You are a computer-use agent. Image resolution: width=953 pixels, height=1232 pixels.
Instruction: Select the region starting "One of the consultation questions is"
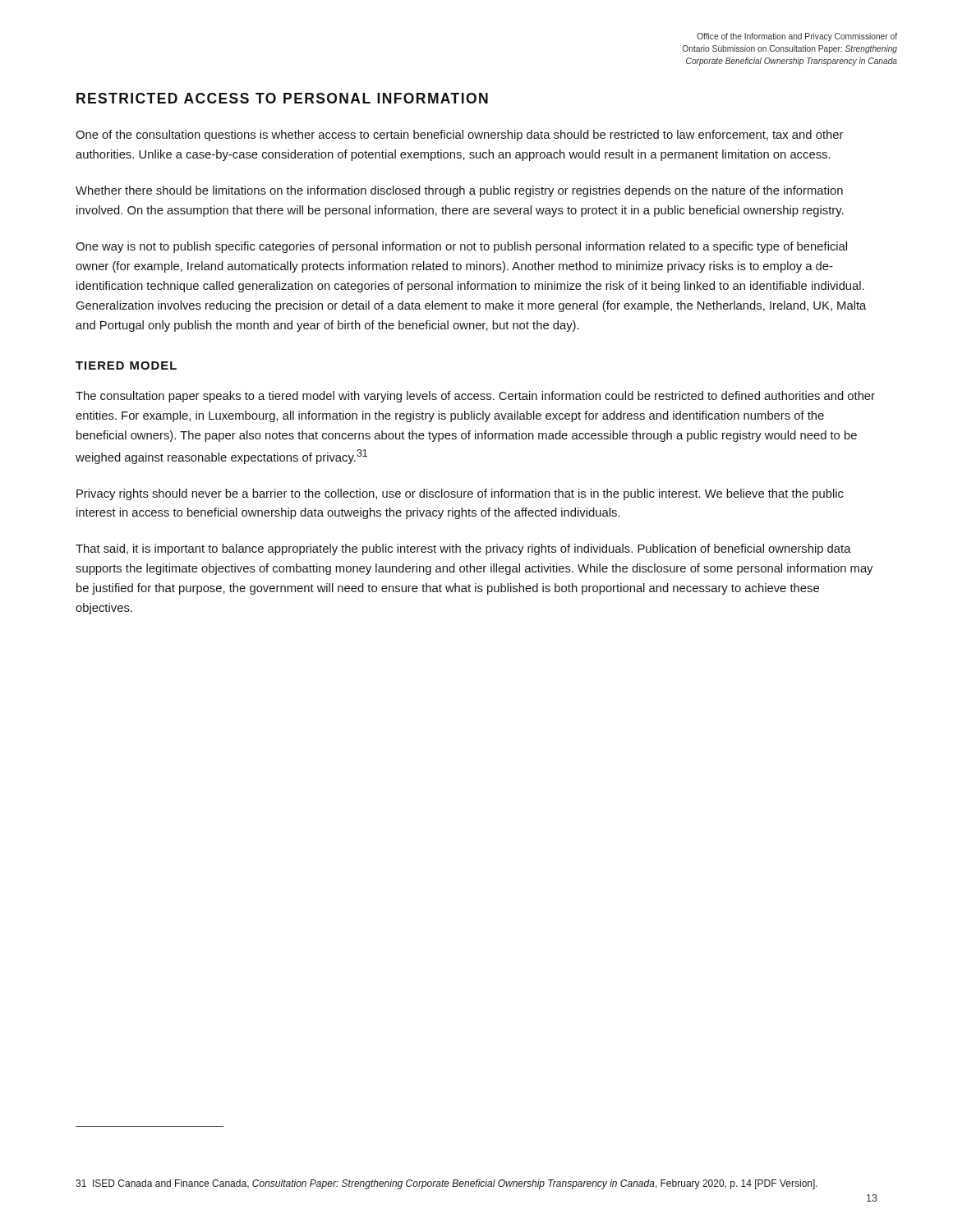[476, 145]
